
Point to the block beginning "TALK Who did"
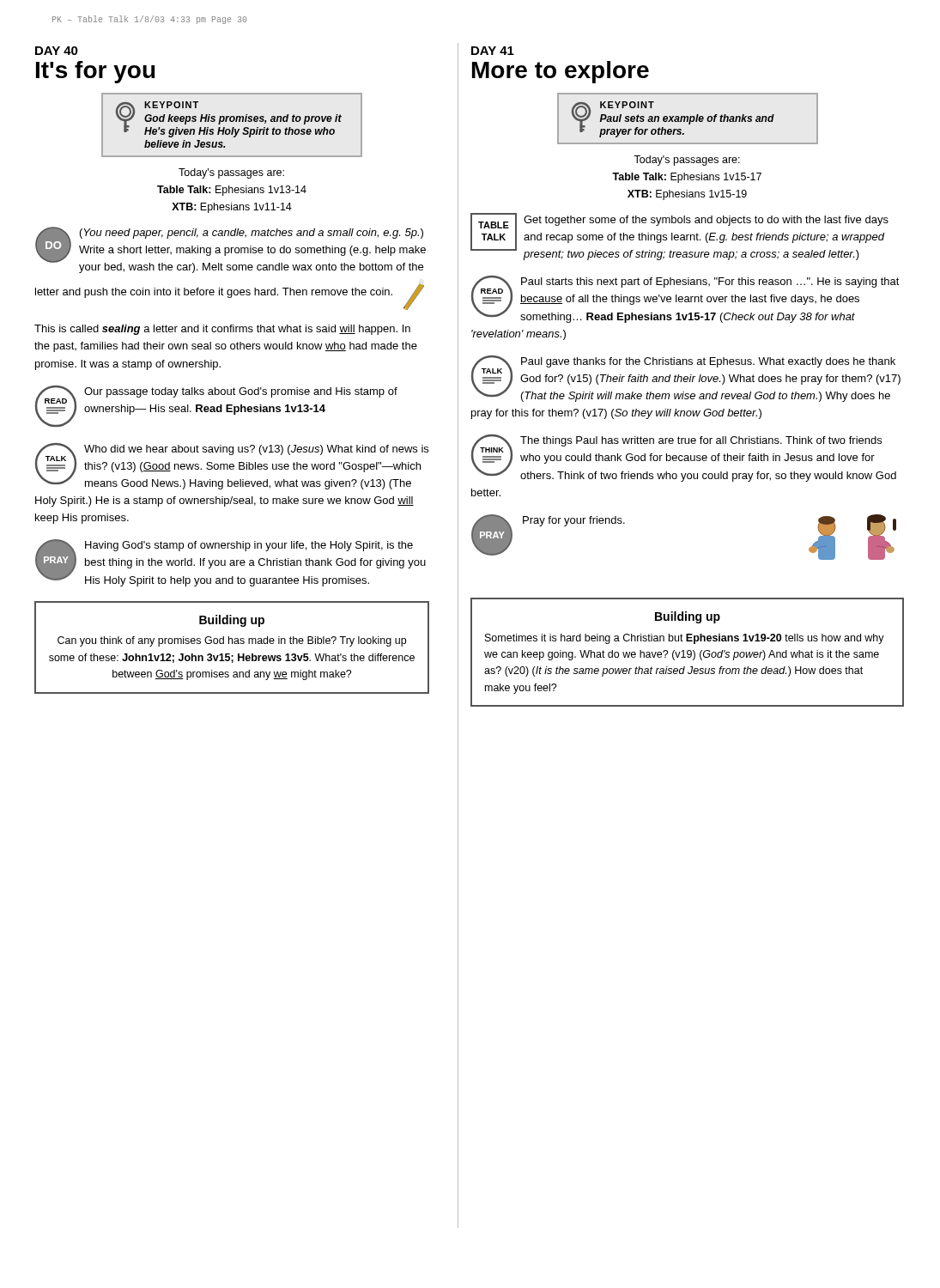click(x=232, y=483)
